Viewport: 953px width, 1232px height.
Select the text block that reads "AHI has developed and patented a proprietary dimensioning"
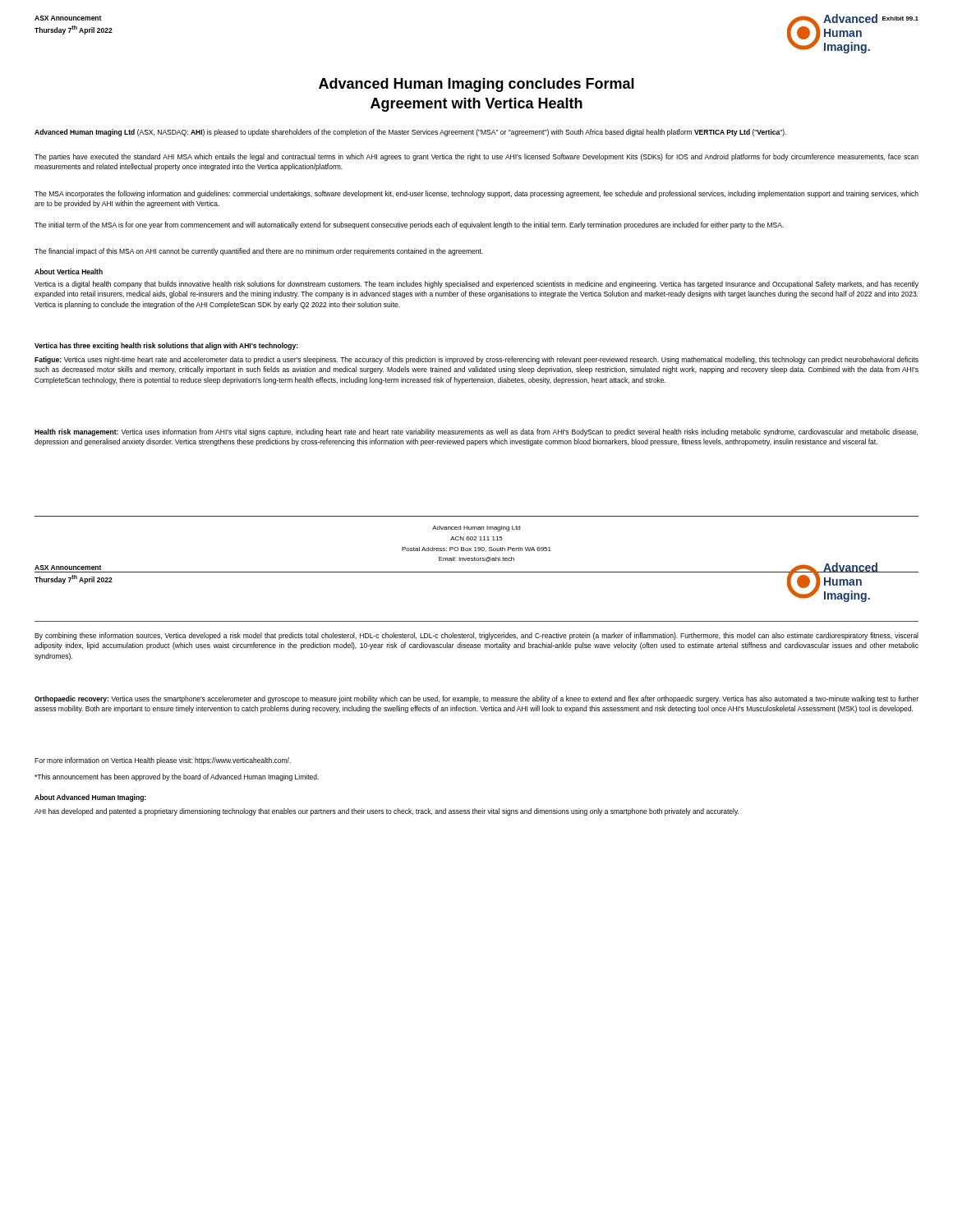click(387, 811)
